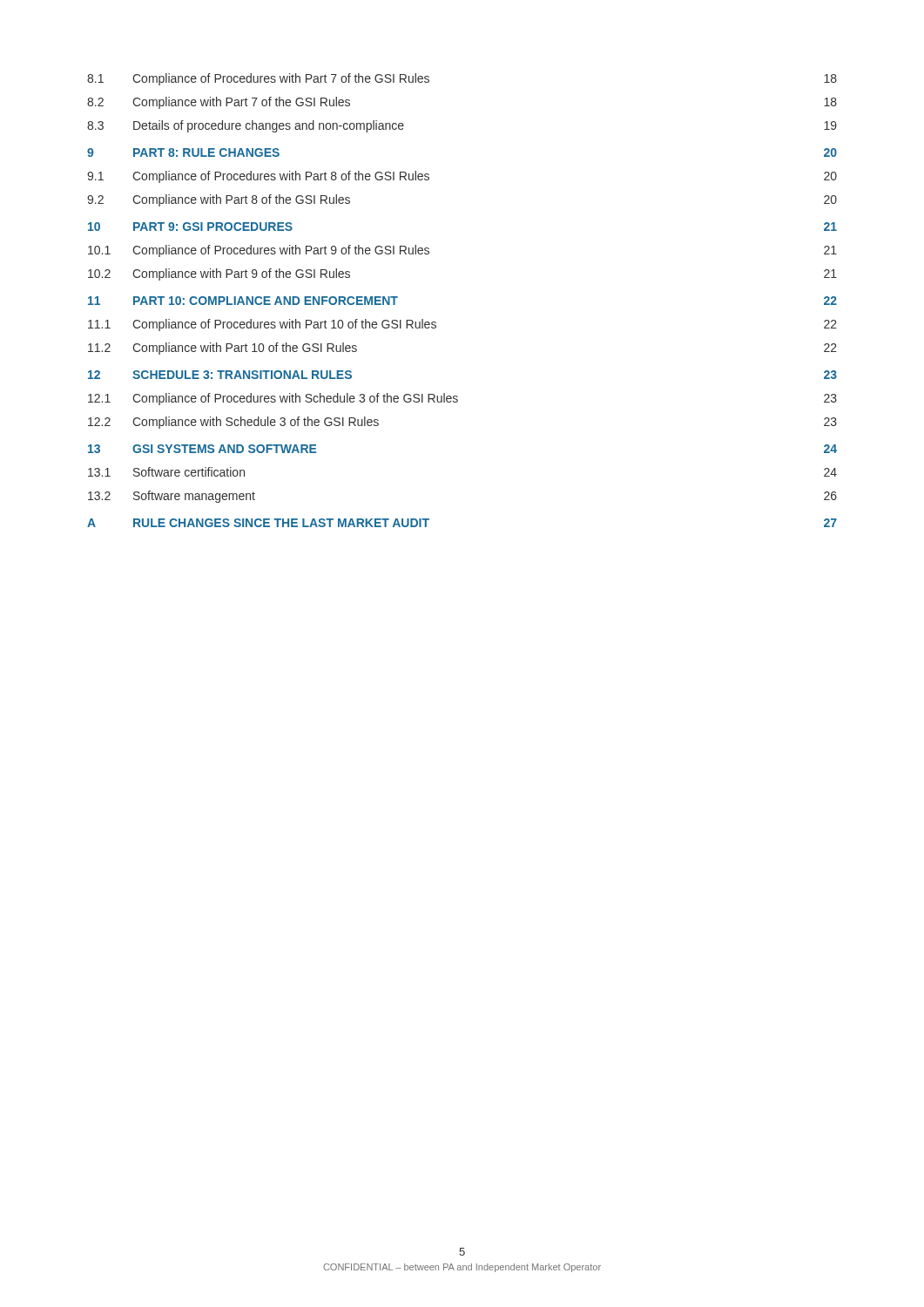Screen dimensions: 1307x924
Task: Locate the section header that opens with "9 PART 8: RULE"
Action: (x=90, y=153)
